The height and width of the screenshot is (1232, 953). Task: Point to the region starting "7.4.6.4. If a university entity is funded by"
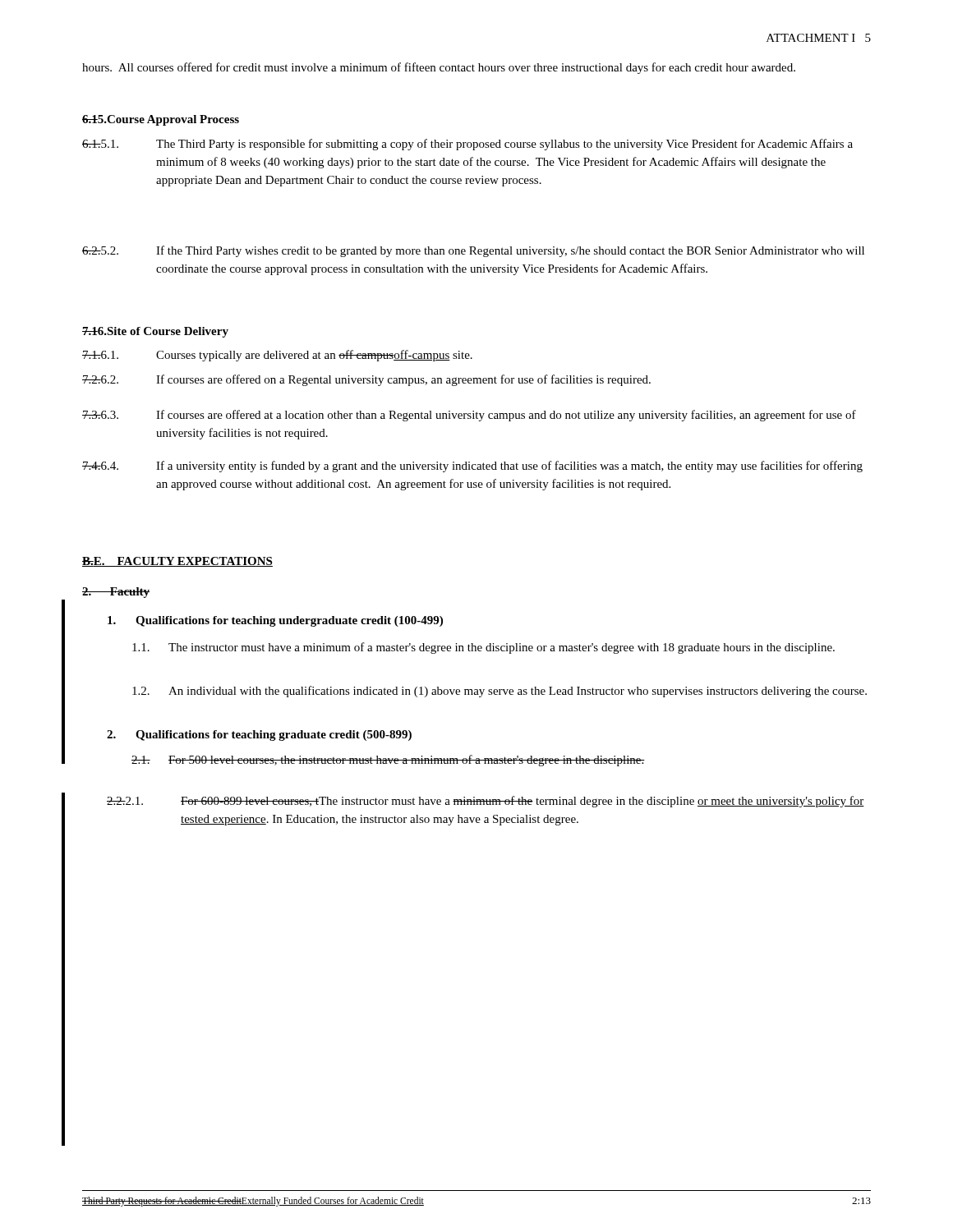(476, 475)
